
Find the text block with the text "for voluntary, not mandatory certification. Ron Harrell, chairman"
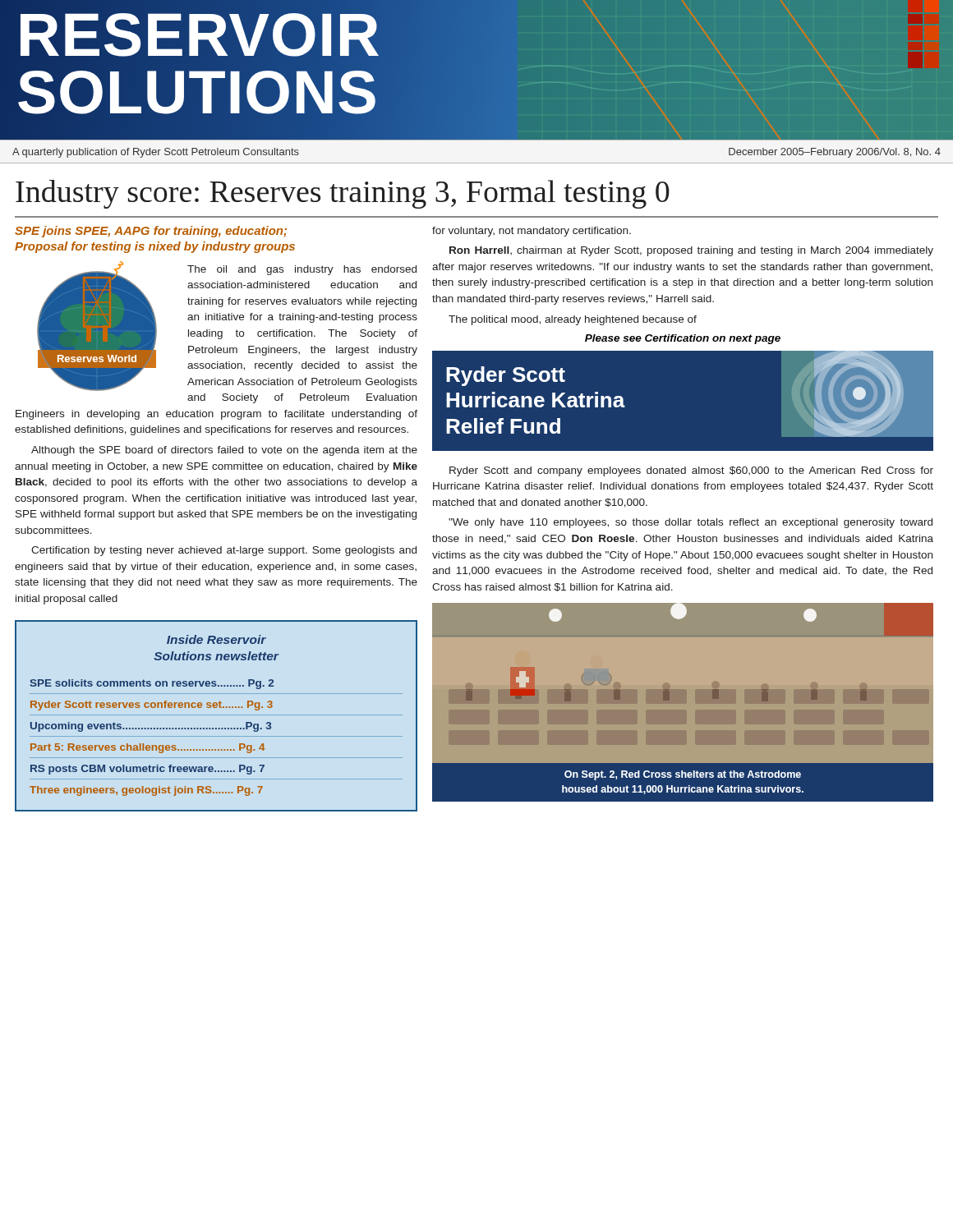click(x=683, y=275)
